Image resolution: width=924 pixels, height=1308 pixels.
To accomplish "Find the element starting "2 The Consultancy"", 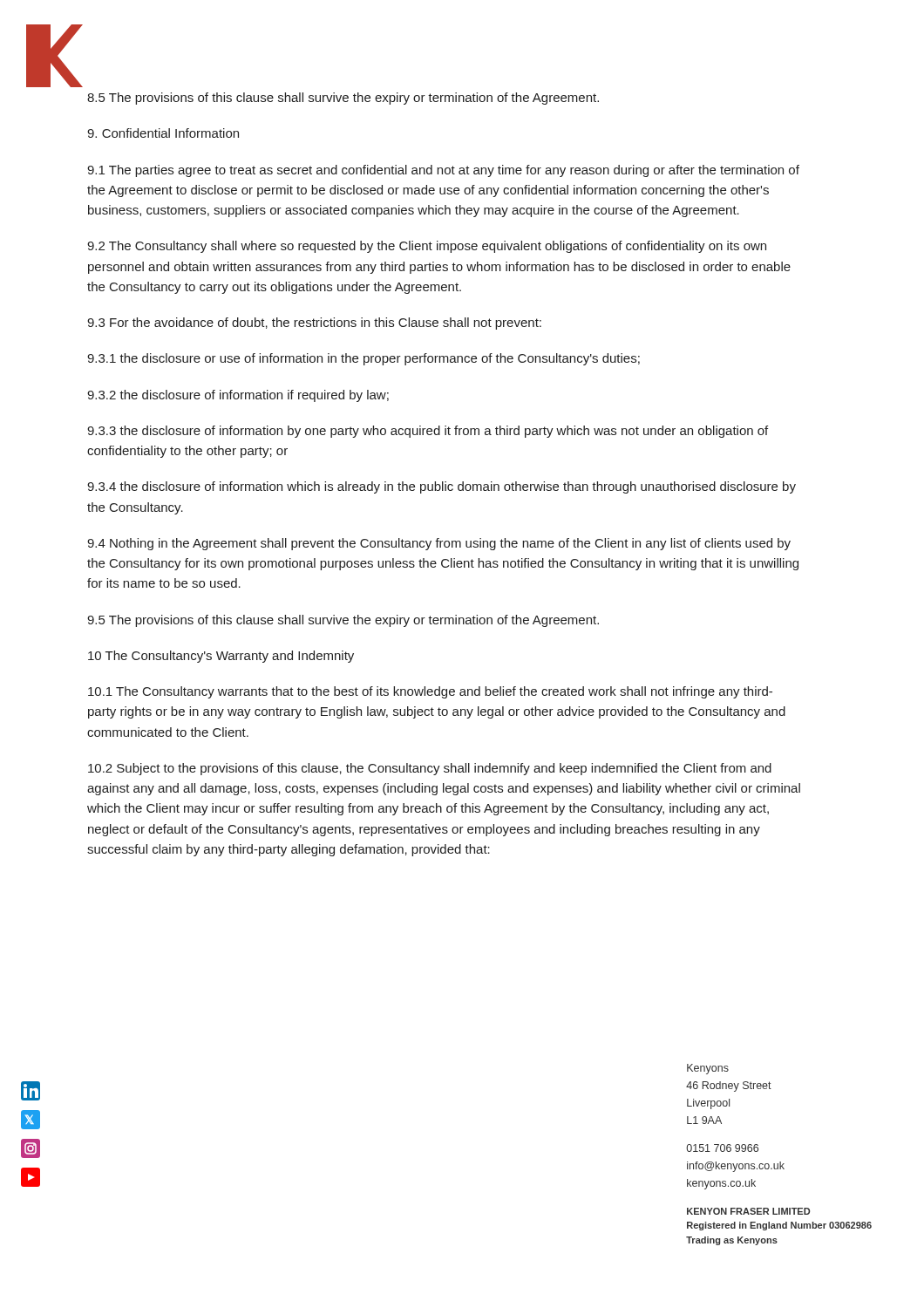I will (439, 266).
